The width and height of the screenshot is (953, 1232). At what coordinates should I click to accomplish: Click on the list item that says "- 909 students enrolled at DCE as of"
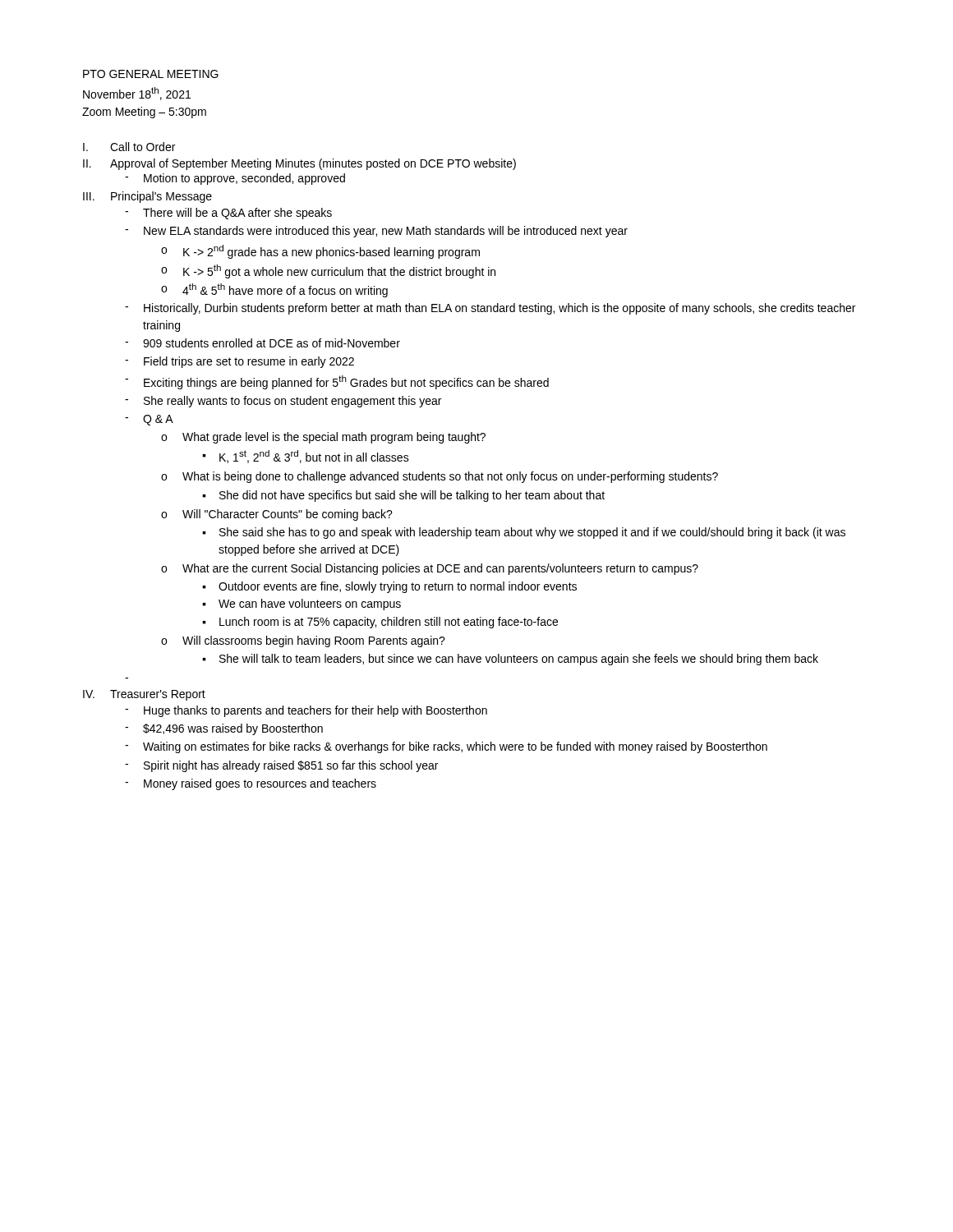click(262, 343)
